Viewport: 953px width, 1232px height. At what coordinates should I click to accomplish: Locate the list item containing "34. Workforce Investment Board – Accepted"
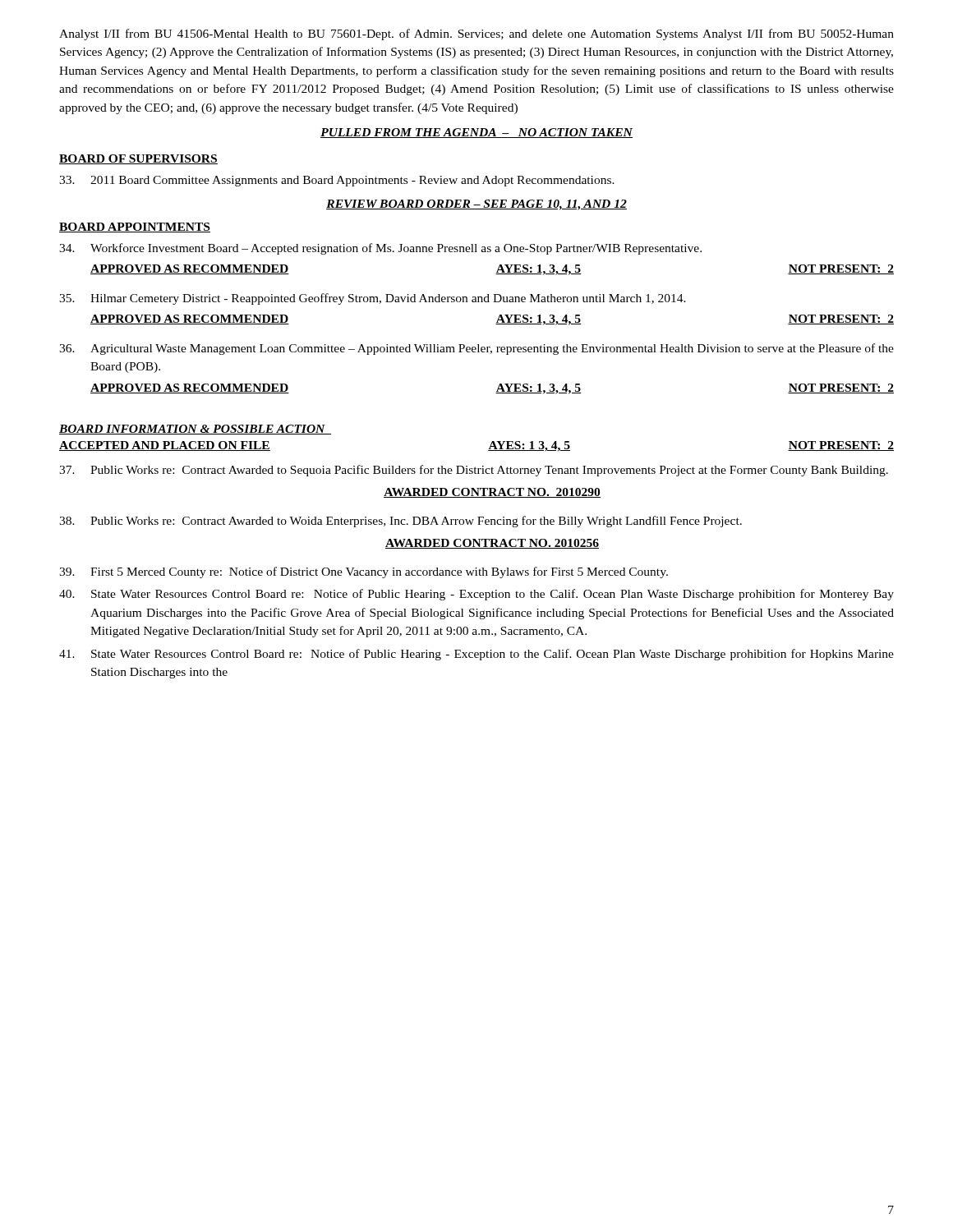point(476,262)
